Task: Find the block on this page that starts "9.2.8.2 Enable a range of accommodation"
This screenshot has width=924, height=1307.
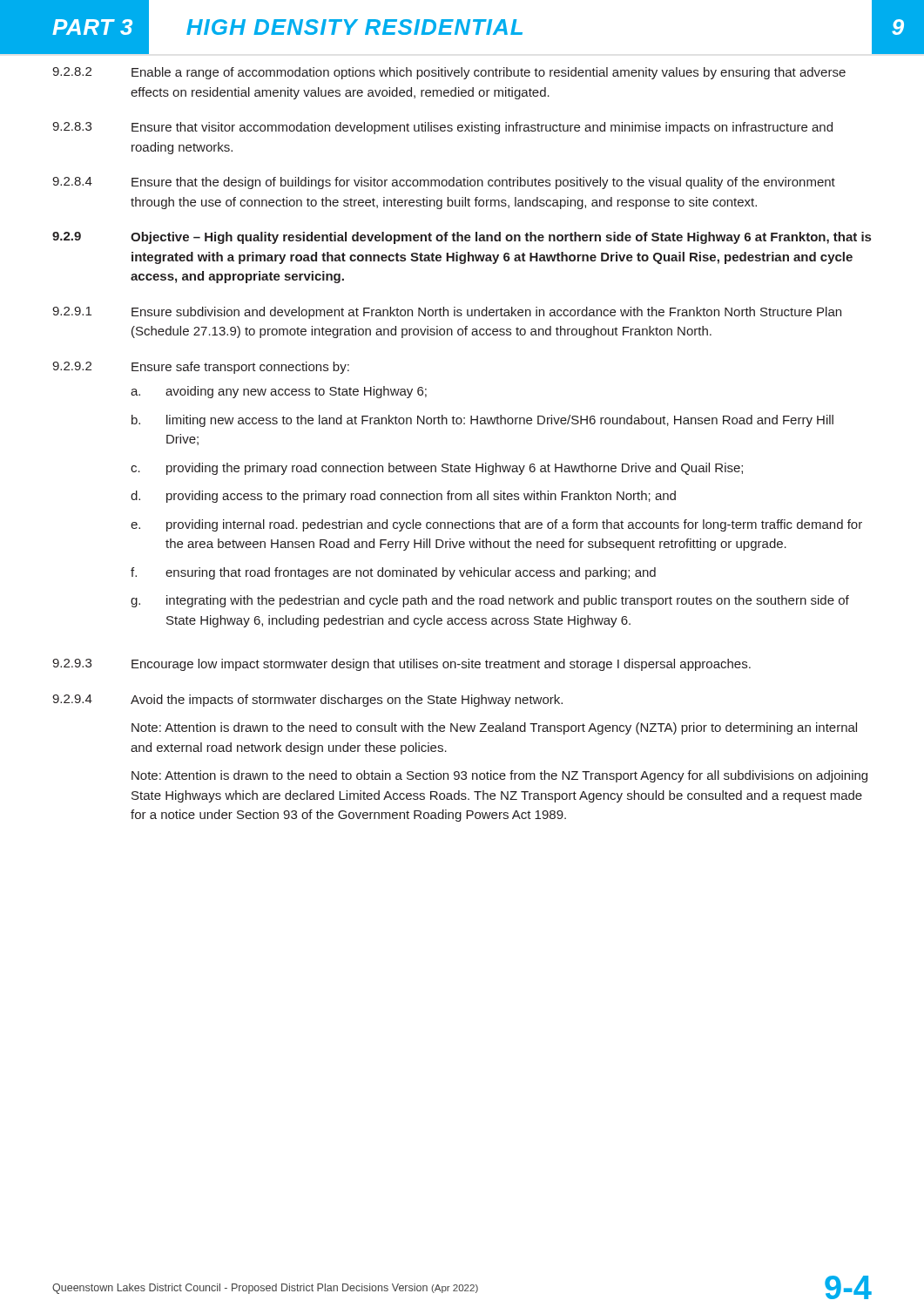Action: click(462, 82)
